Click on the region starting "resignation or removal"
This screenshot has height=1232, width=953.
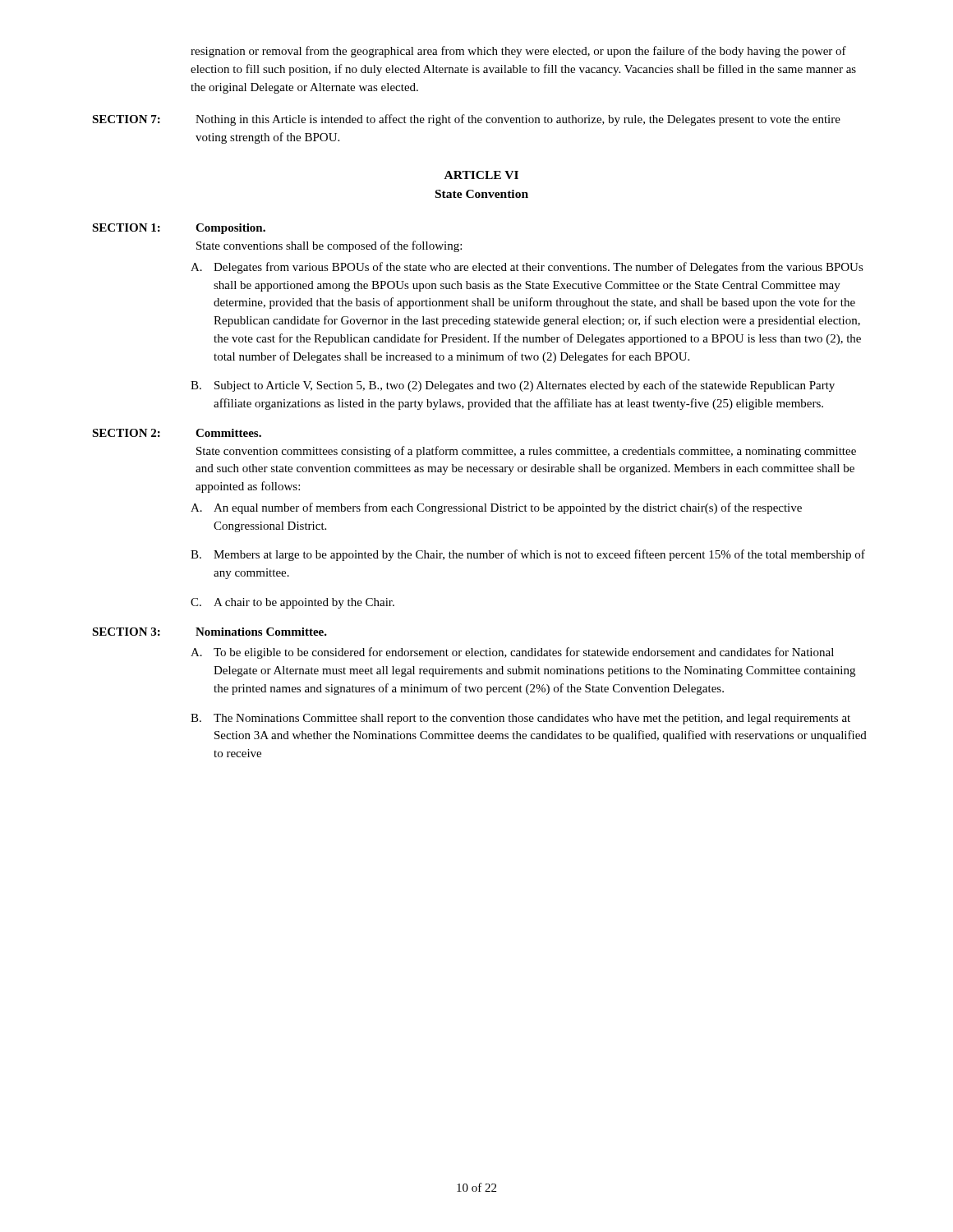click(523, 69)
